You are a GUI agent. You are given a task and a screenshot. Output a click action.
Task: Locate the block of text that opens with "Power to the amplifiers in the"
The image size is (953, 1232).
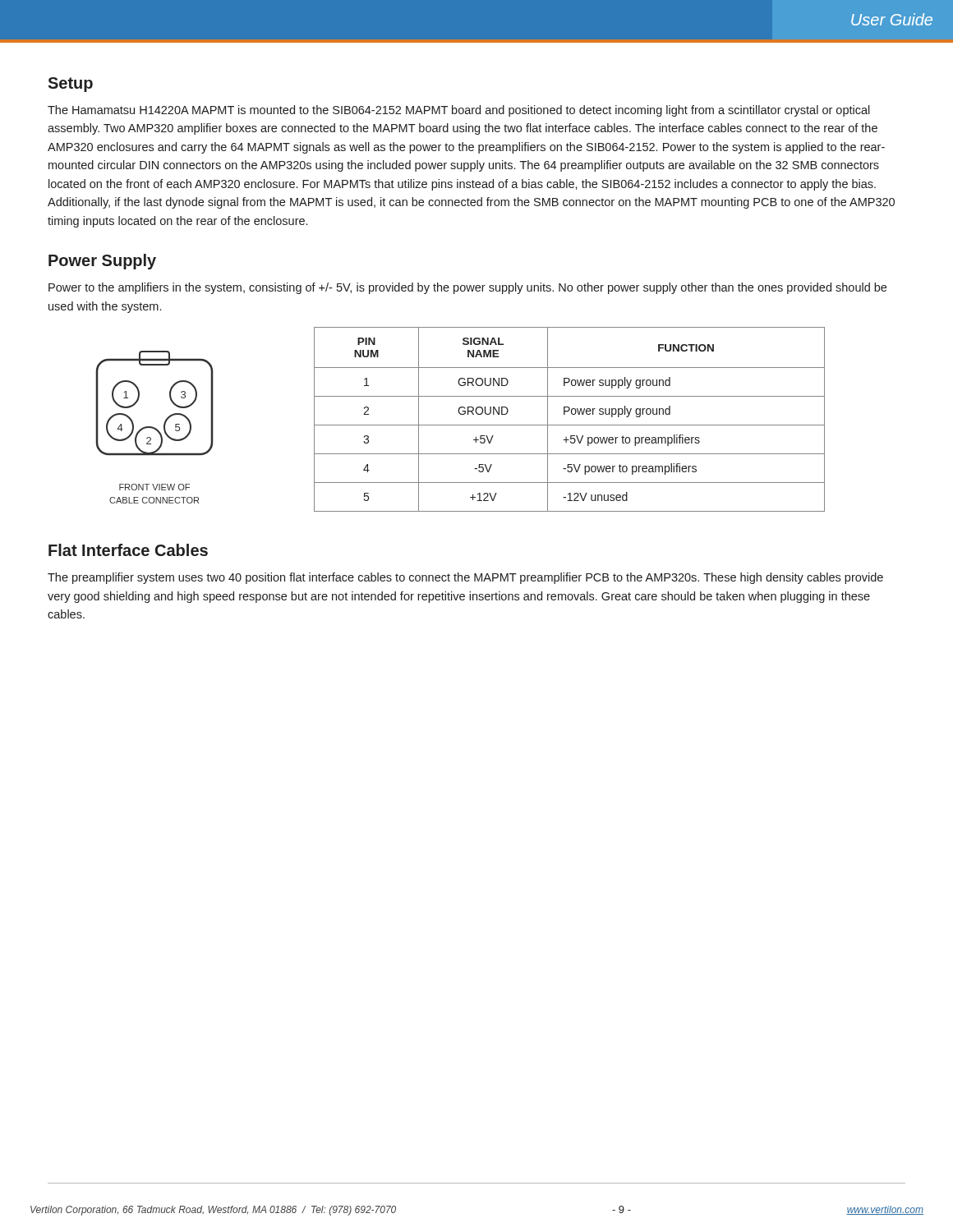pyautogui.click(x=467, y=297)
